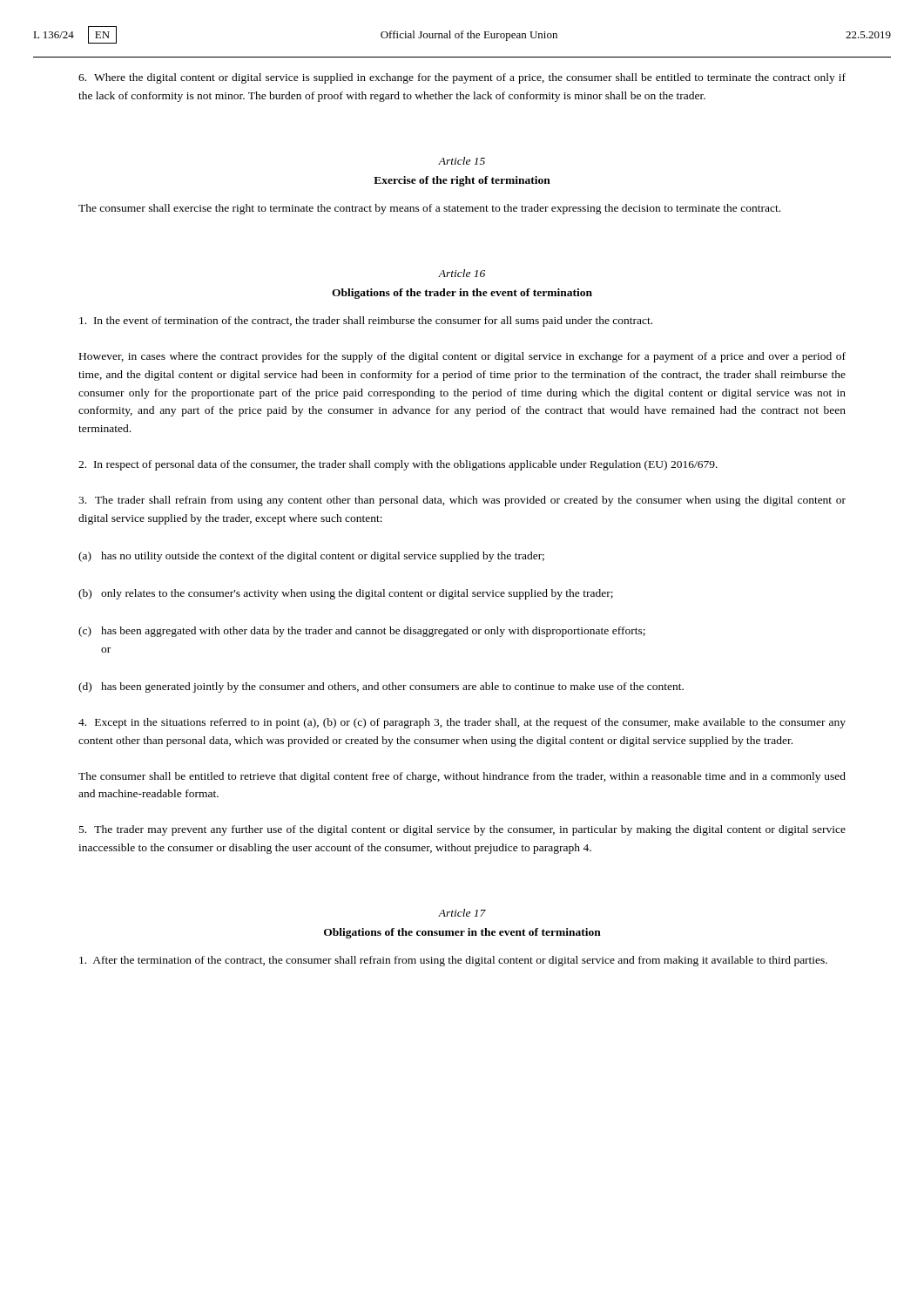Image resolution: width=924 pixels, height=1307 pixels.
Task: Click on the text block that reads "The consumer shall be entitled to"
Action: [462, 785]
